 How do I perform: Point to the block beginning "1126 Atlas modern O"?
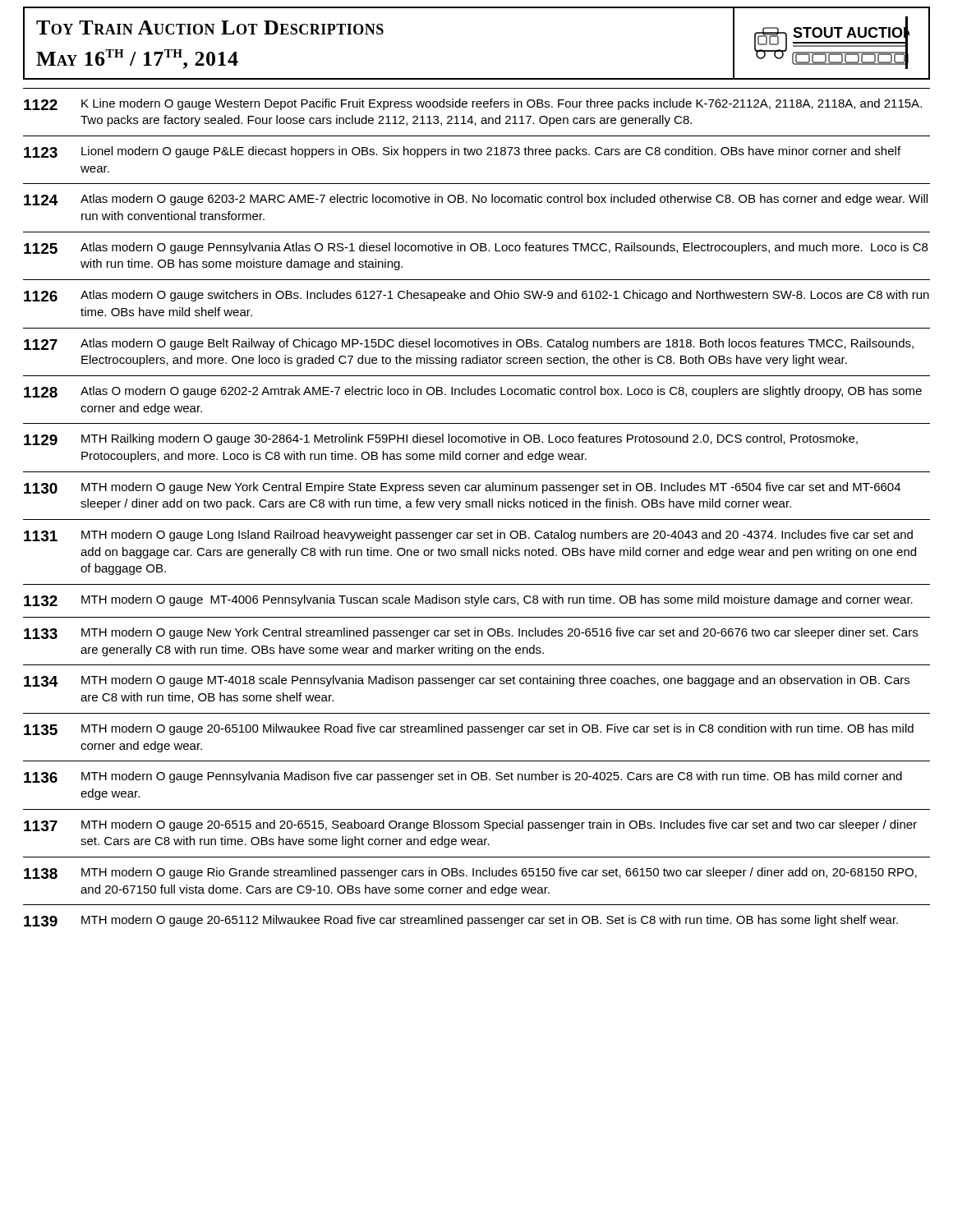476,304
